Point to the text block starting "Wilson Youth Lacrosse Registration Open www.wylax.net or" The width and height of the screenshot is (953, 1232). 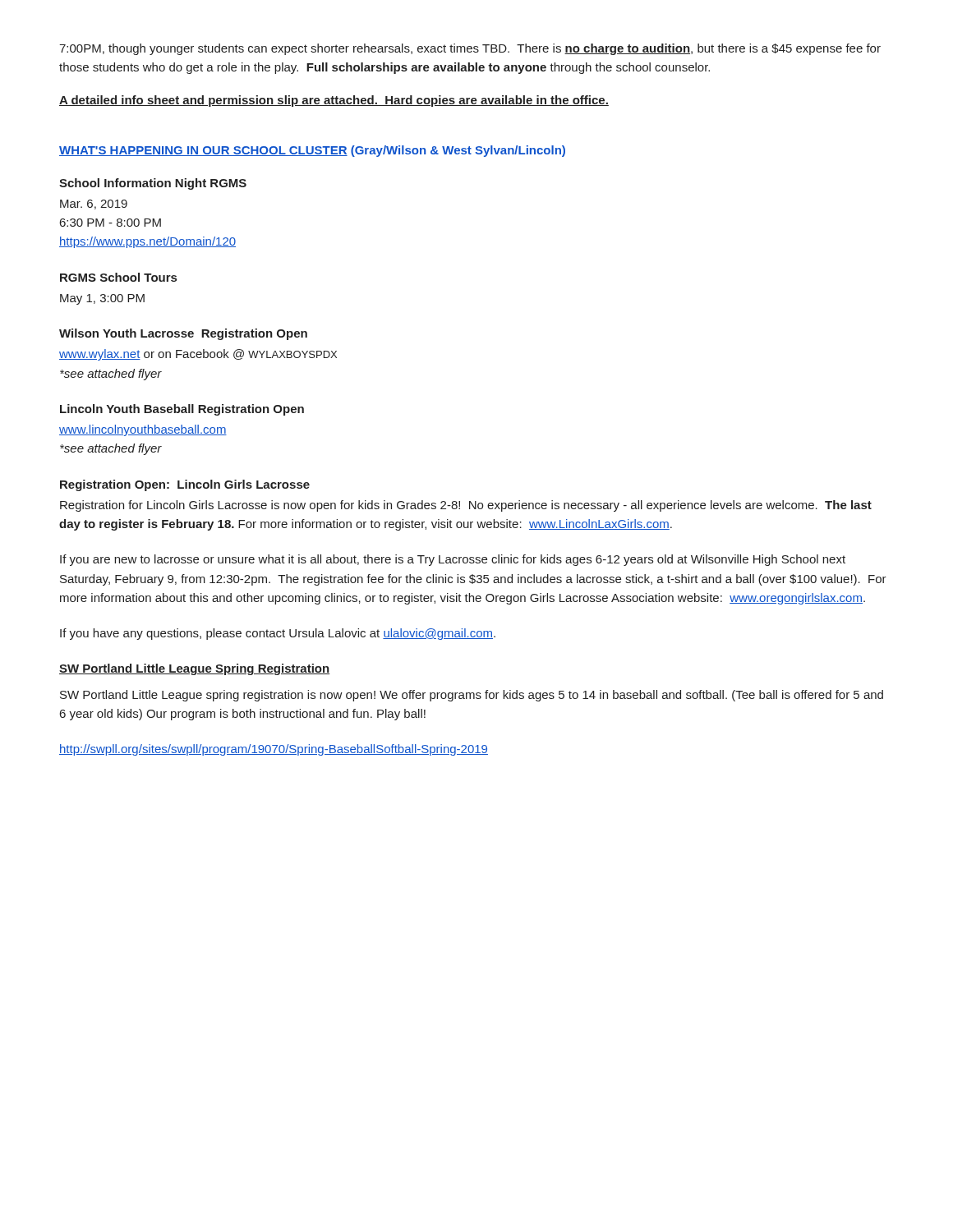point(183,334)
